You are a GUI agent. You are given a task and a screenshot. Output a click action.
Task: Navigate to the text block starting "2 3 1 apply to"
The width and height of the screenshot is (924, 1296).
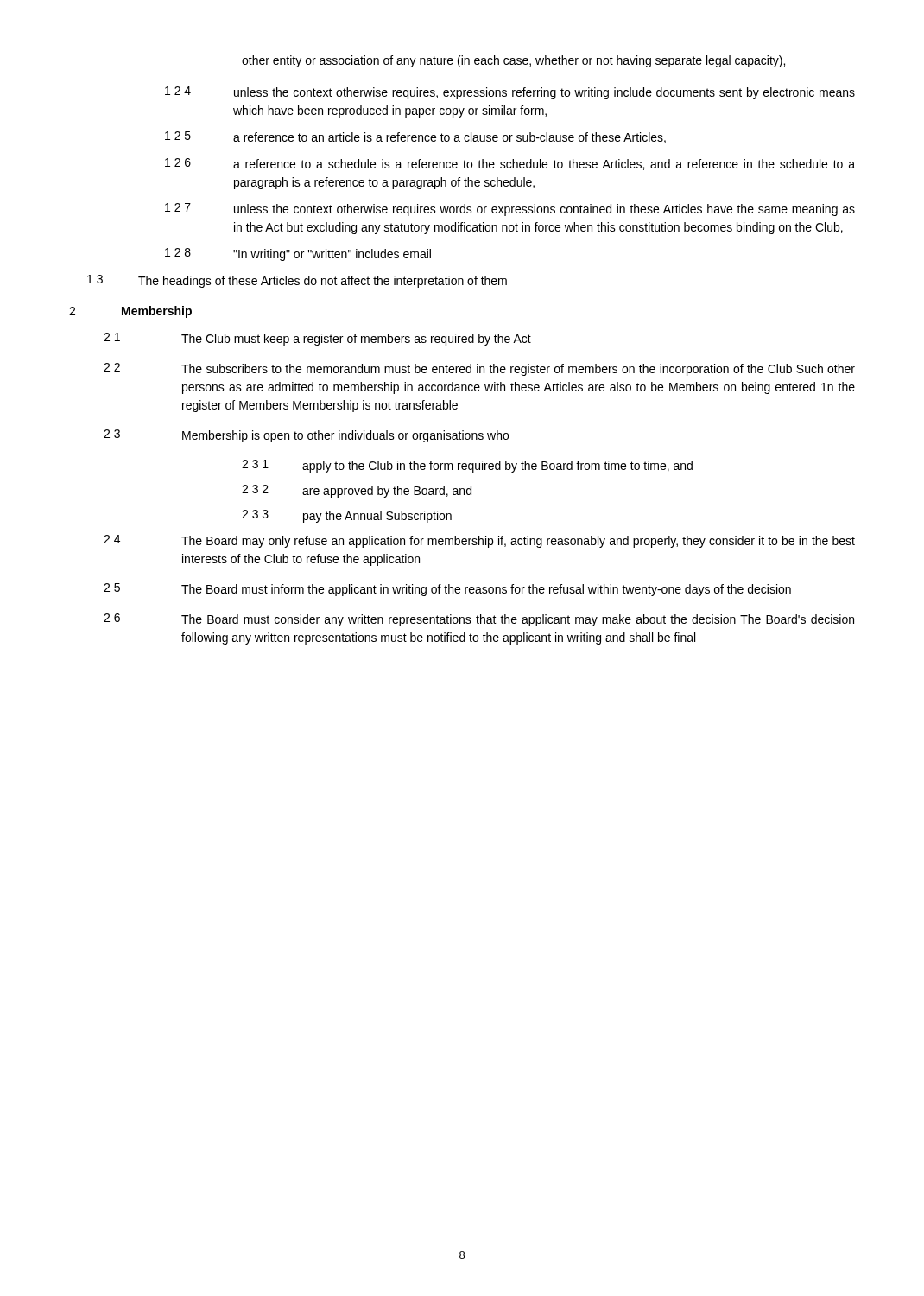click(x=548, y=466)
